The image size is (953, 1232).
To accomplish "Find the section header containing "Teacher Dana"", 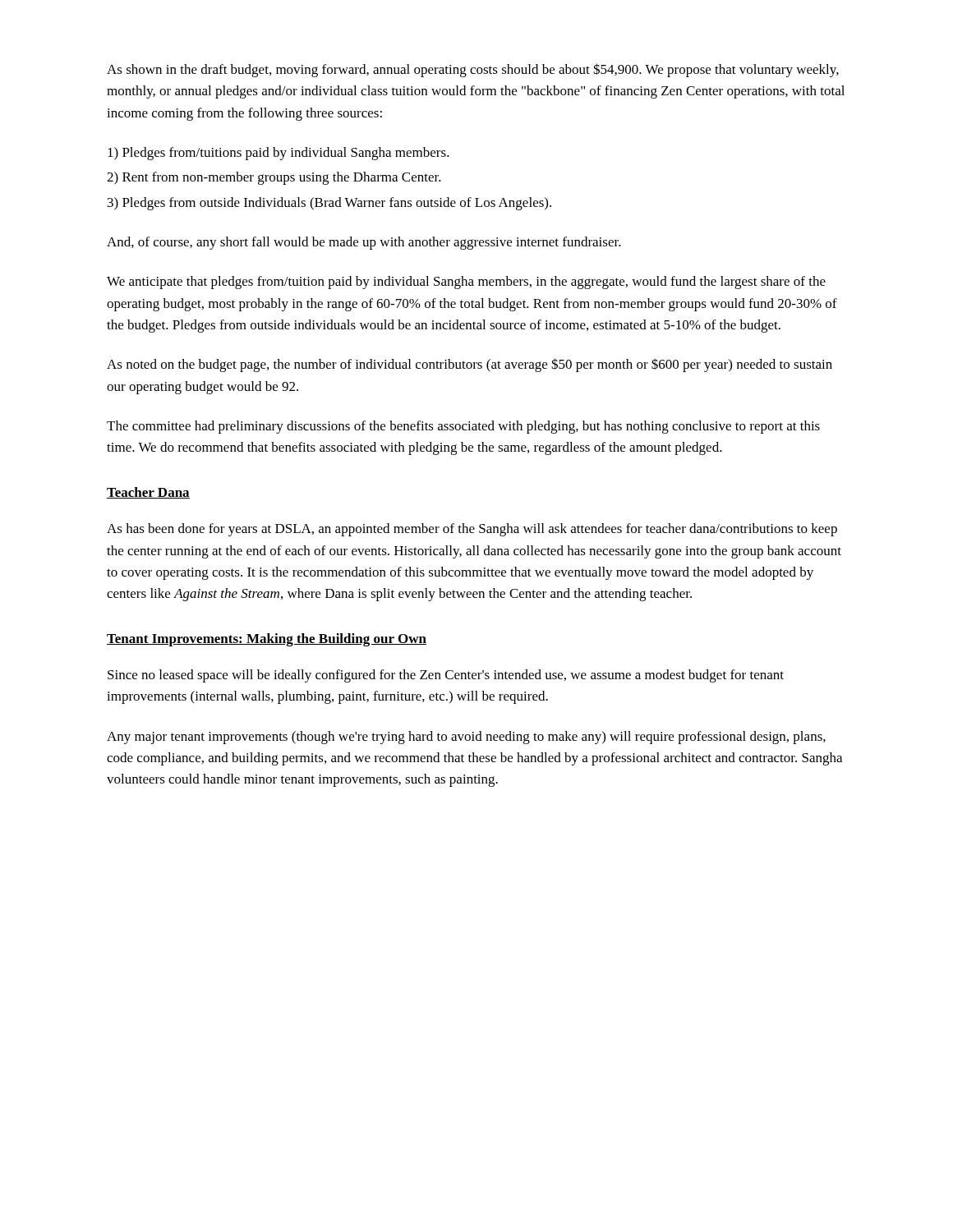I will click(x=148, y=492).
